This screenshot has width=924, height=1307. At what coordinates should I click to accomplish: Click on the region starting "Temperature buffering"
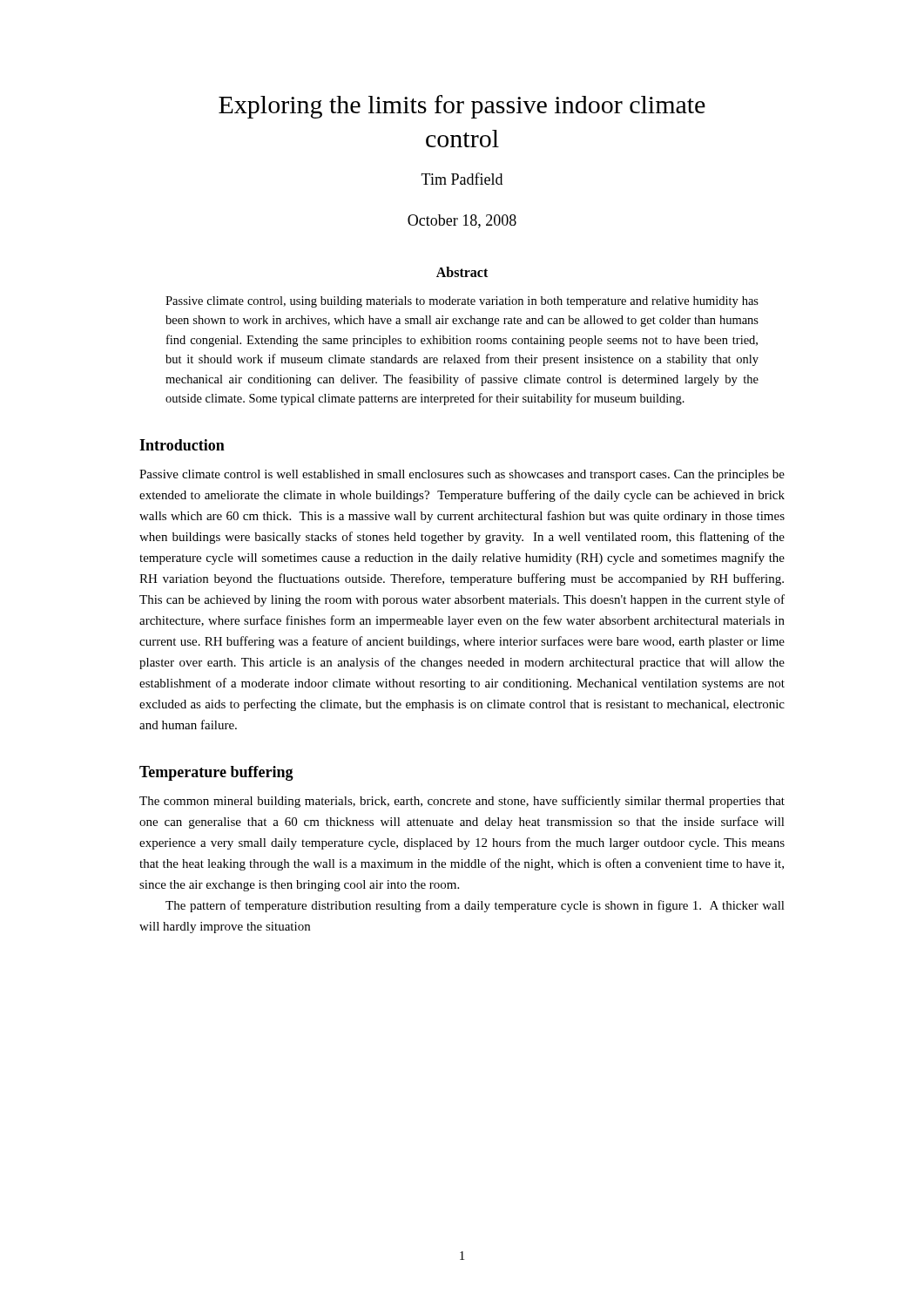coord(216,772)
